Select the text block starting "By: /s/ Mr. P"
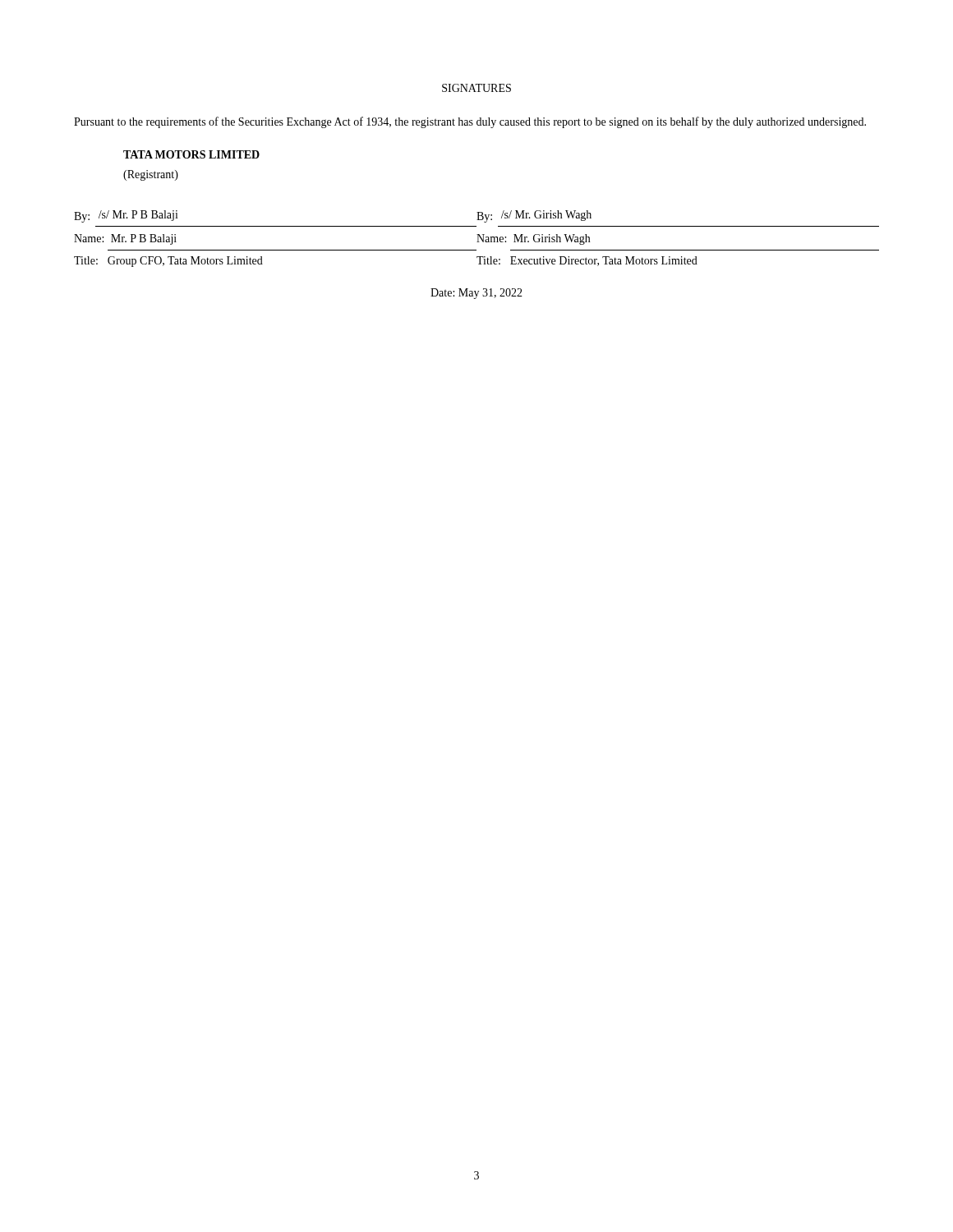Viewport: 953px width, 1232px height. pos(275,238)
